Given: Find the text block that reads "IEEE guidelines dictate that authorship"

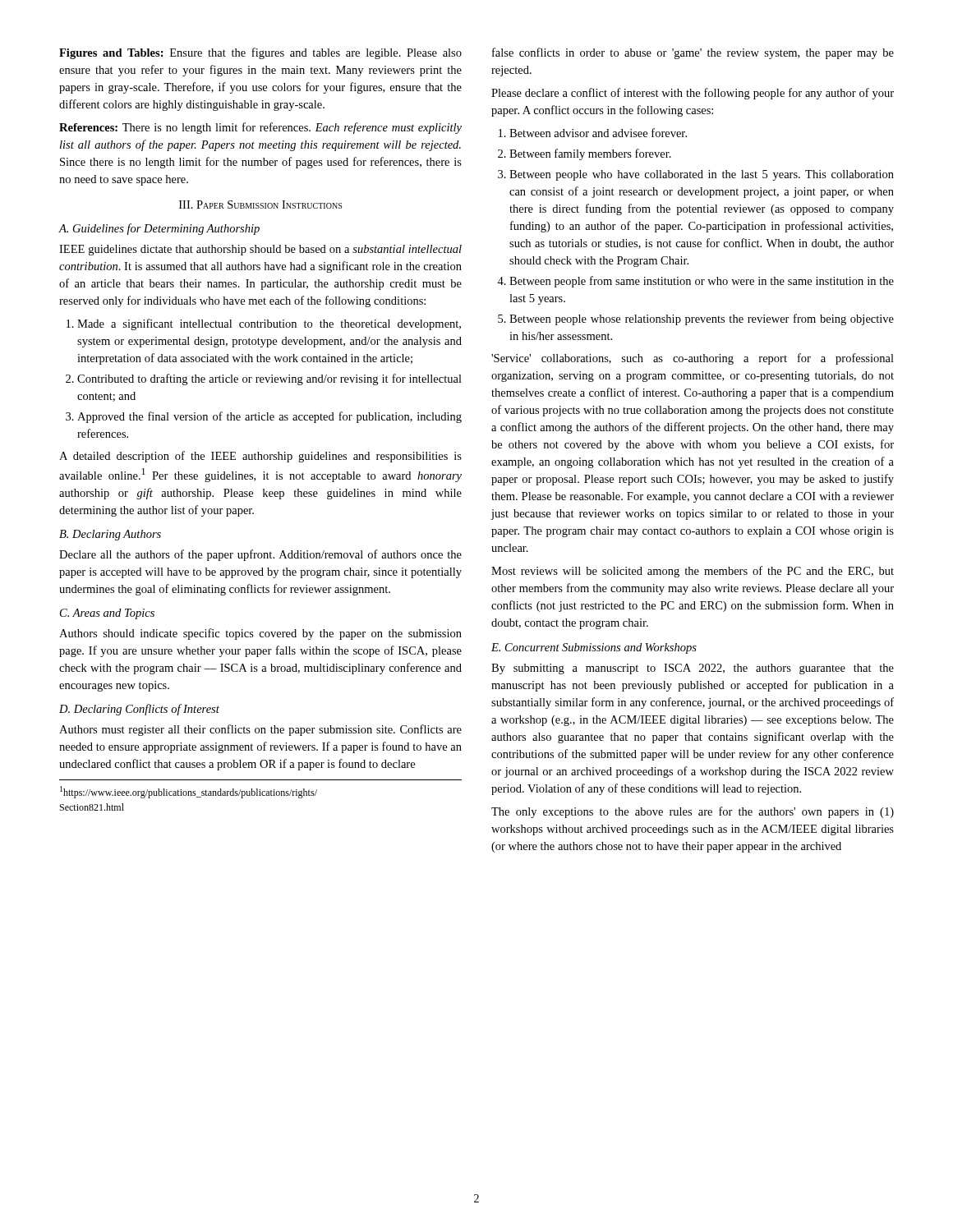Looking at the screenshot, I should (260, 275).
